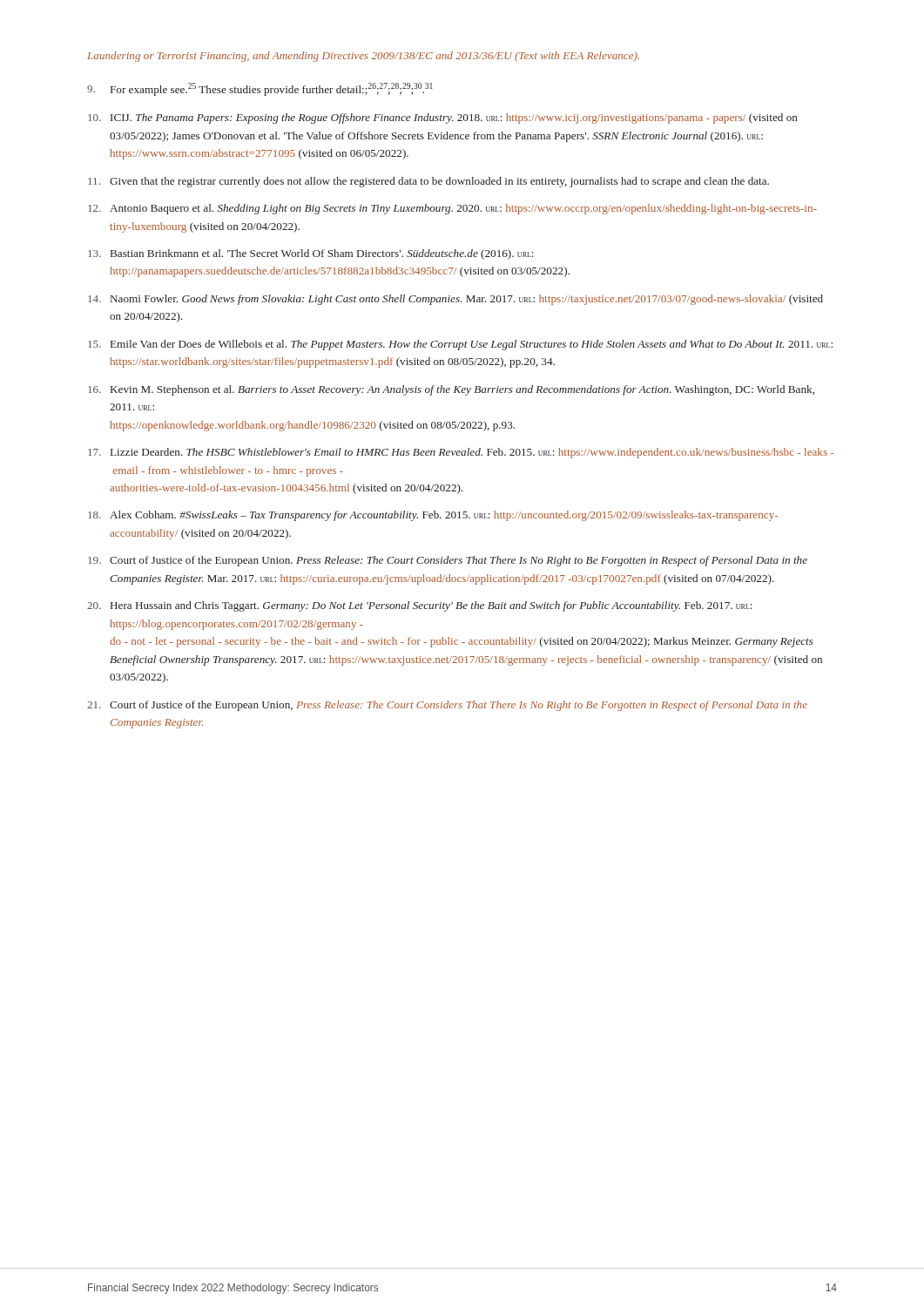Select the text starting "17. Lizzie Dearden."
The height and width of the screenshot is (1307, 924).
[461, 453]
